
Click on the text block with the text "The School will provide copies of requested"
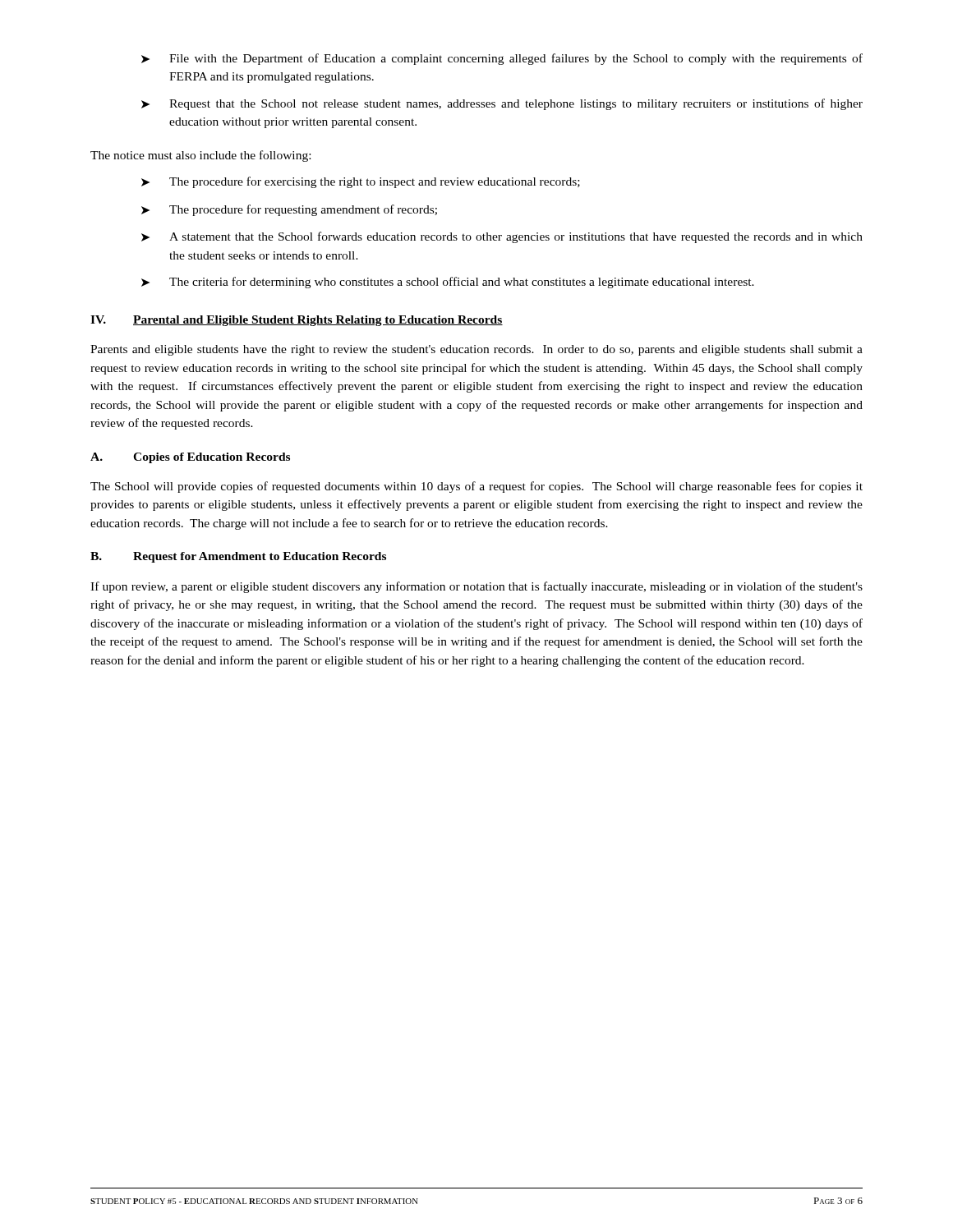click(476, 504)
